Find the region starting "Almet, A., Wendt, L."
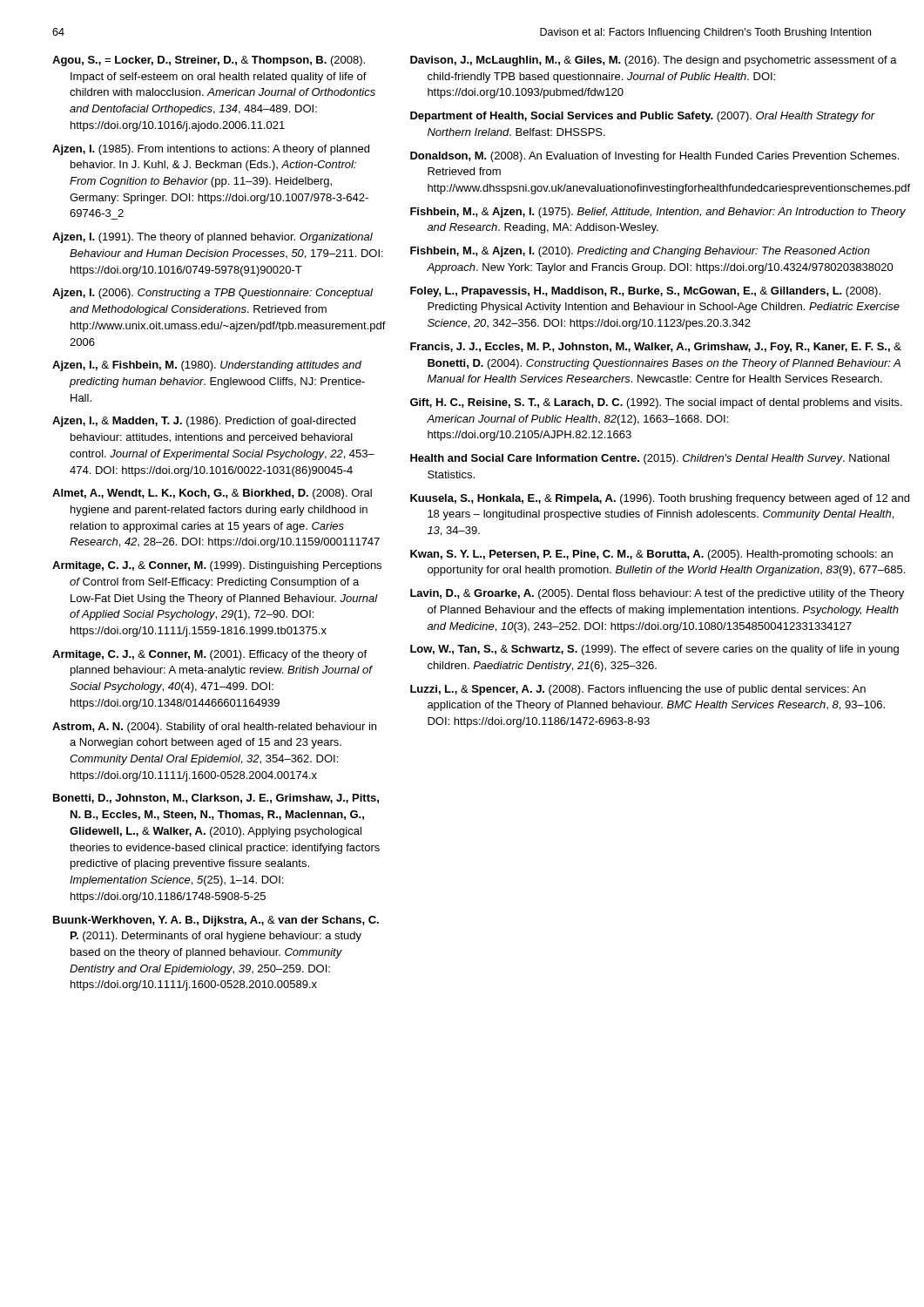This screenshot has height=1307, width=924. pos(216,517)
